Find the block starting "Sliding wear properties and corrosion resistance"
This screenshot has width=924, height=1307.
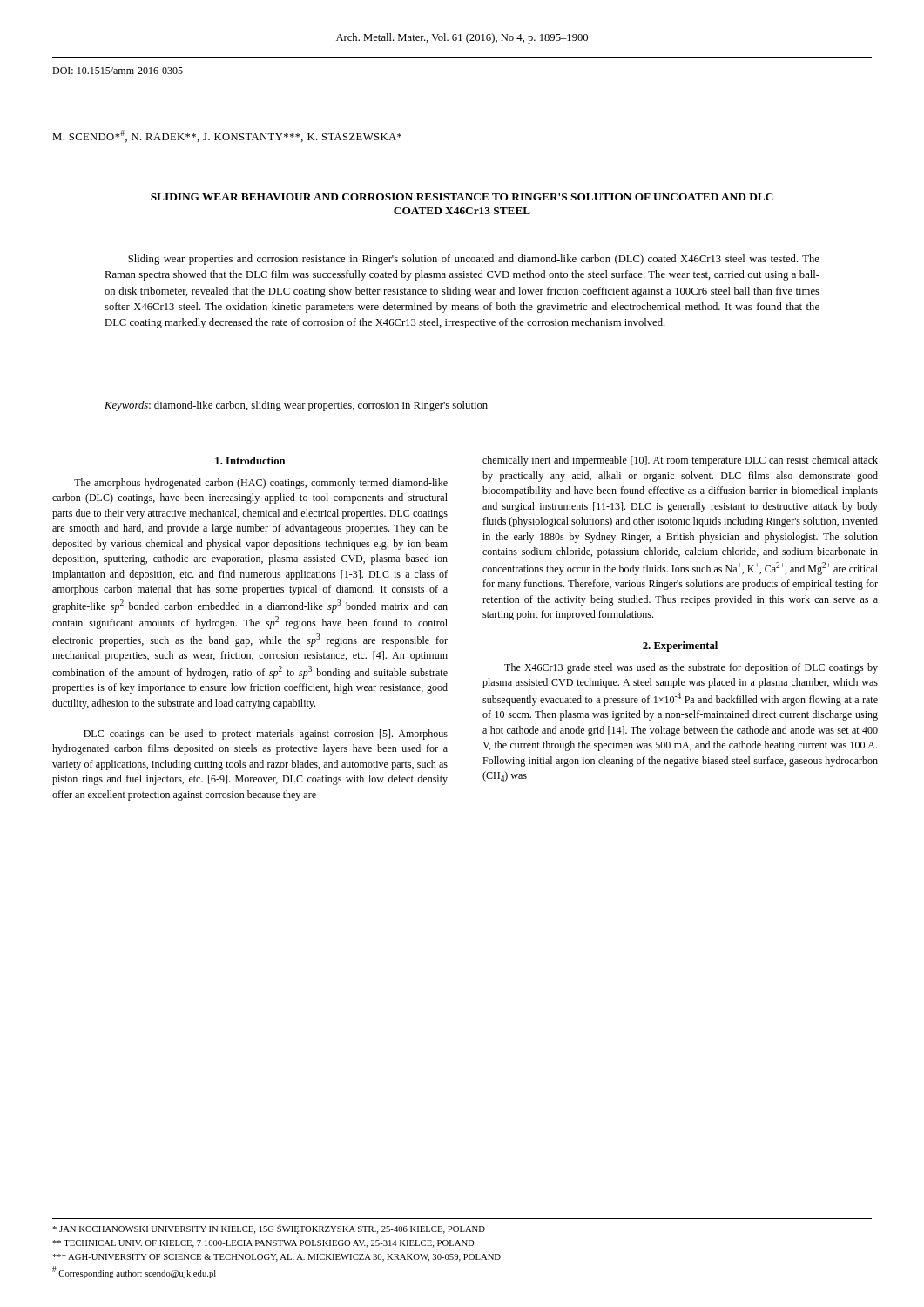click(x=462, y=291)
